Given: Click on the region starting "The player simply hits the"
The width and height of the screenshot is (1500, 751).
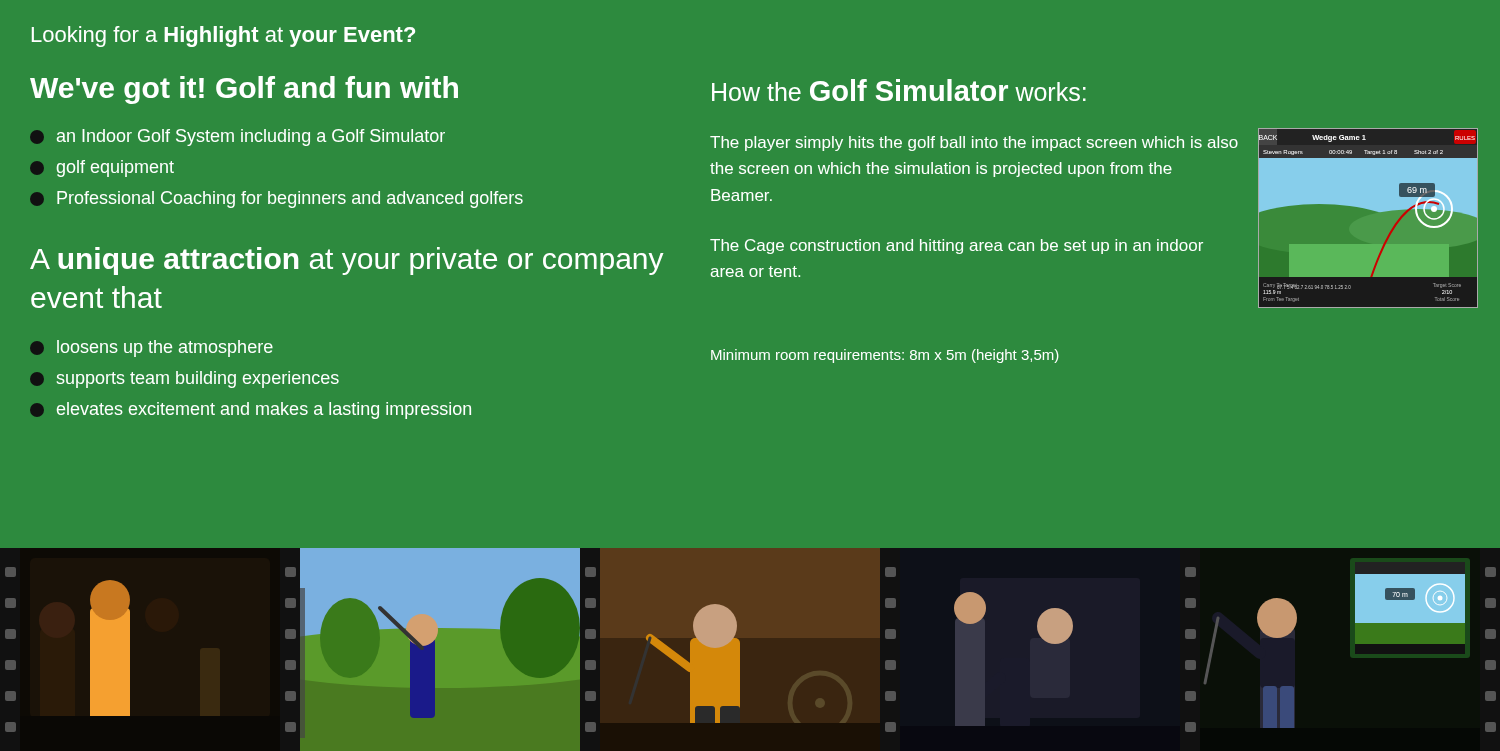Looking at the screenshot, I should 974,169.
